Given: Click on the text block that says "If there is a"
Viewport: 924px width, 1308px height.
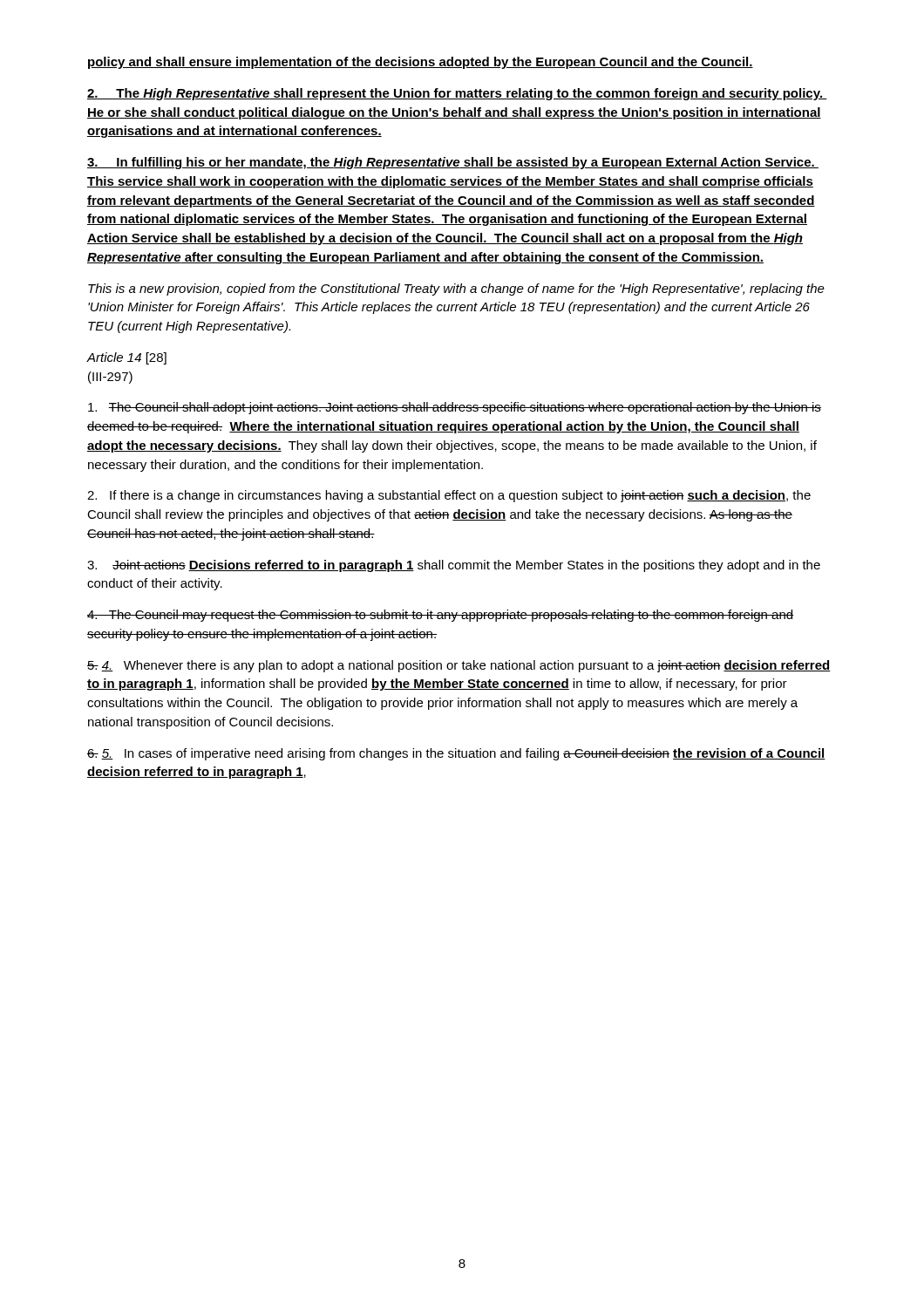Looking at the screenshot, I should tap(462, 514).
